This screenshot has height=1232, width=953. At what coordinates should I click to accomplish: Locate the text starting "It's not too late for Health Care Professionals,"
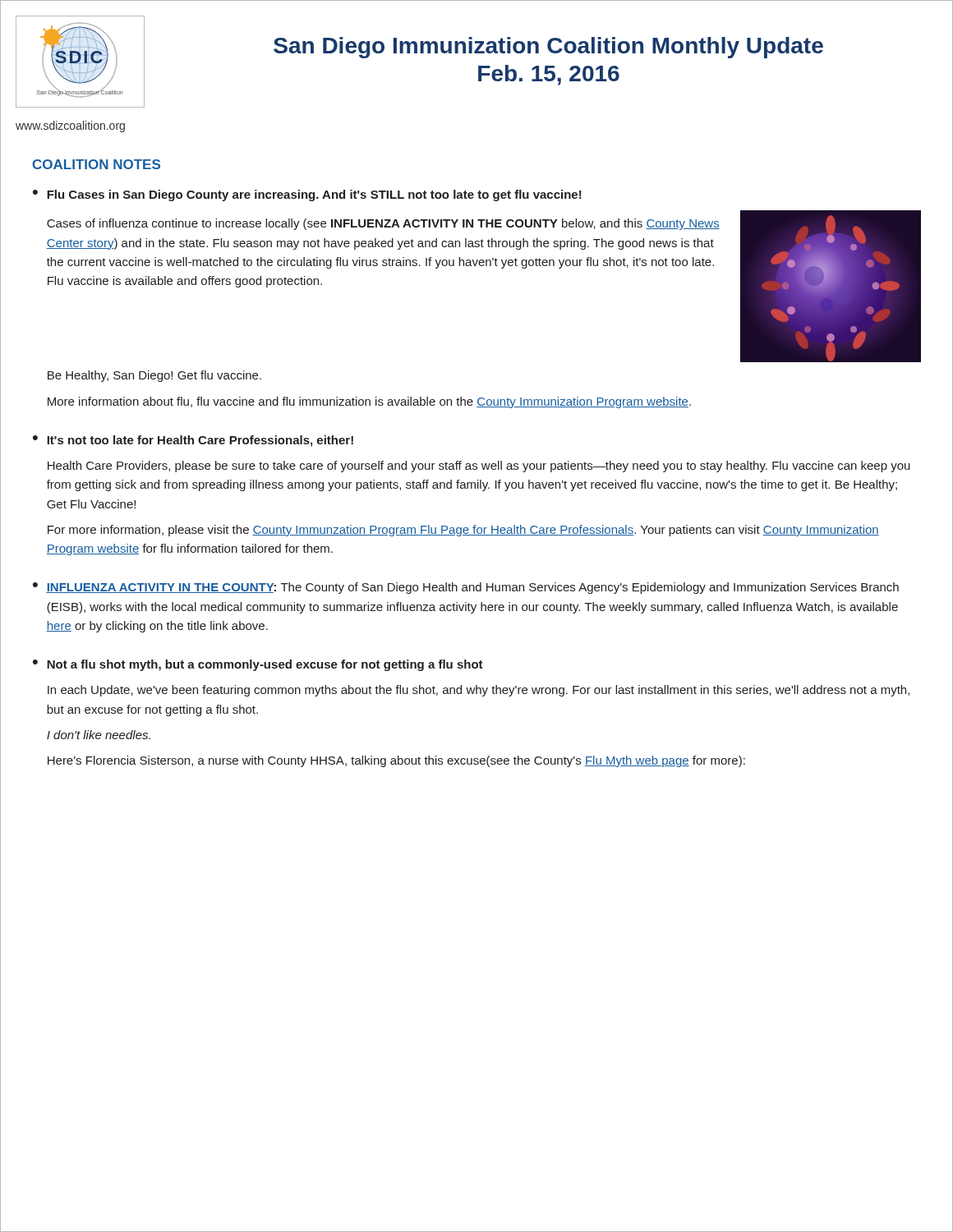pos(484,494)
